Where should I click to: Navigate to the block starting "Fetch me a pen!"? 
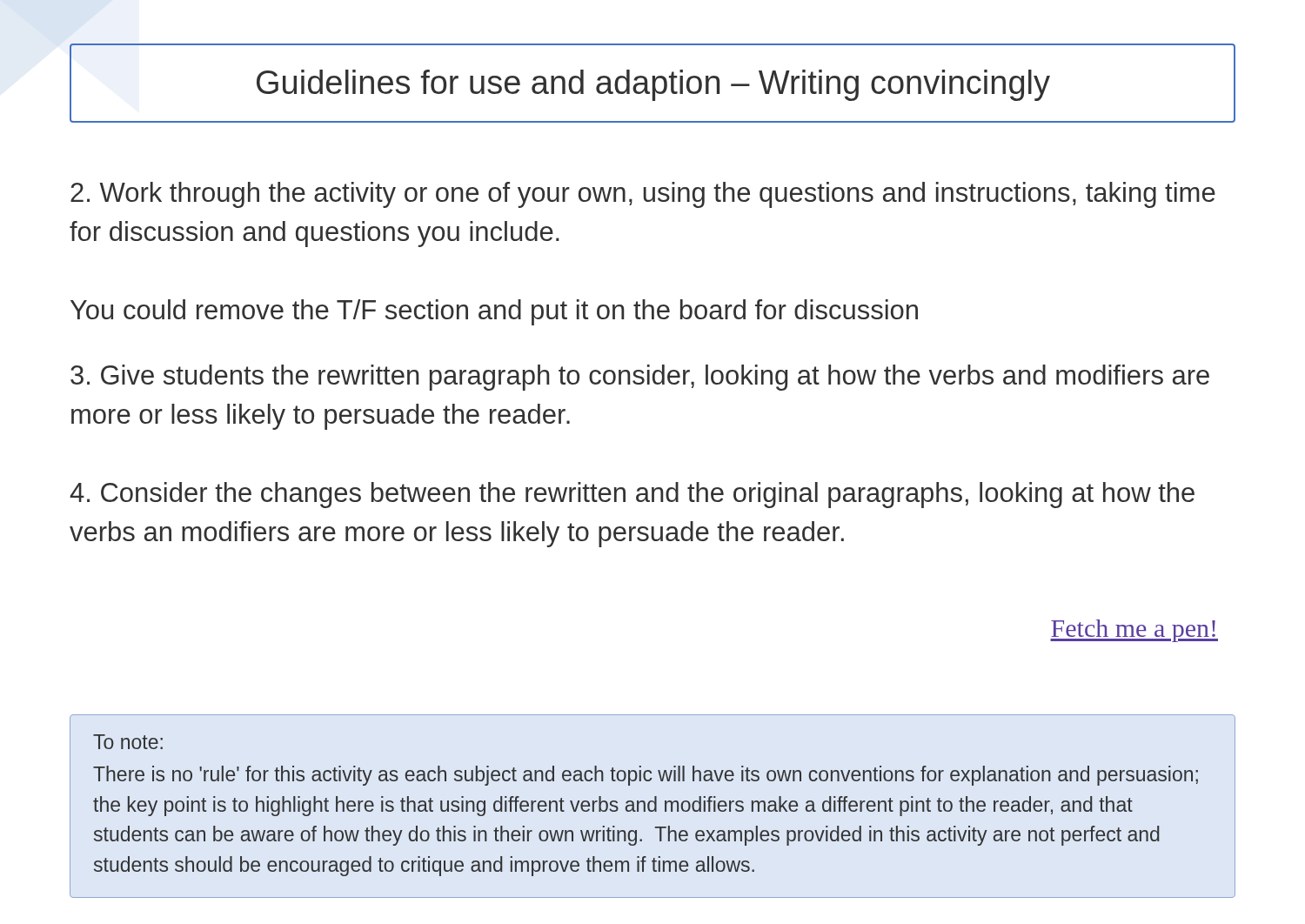1134,628
